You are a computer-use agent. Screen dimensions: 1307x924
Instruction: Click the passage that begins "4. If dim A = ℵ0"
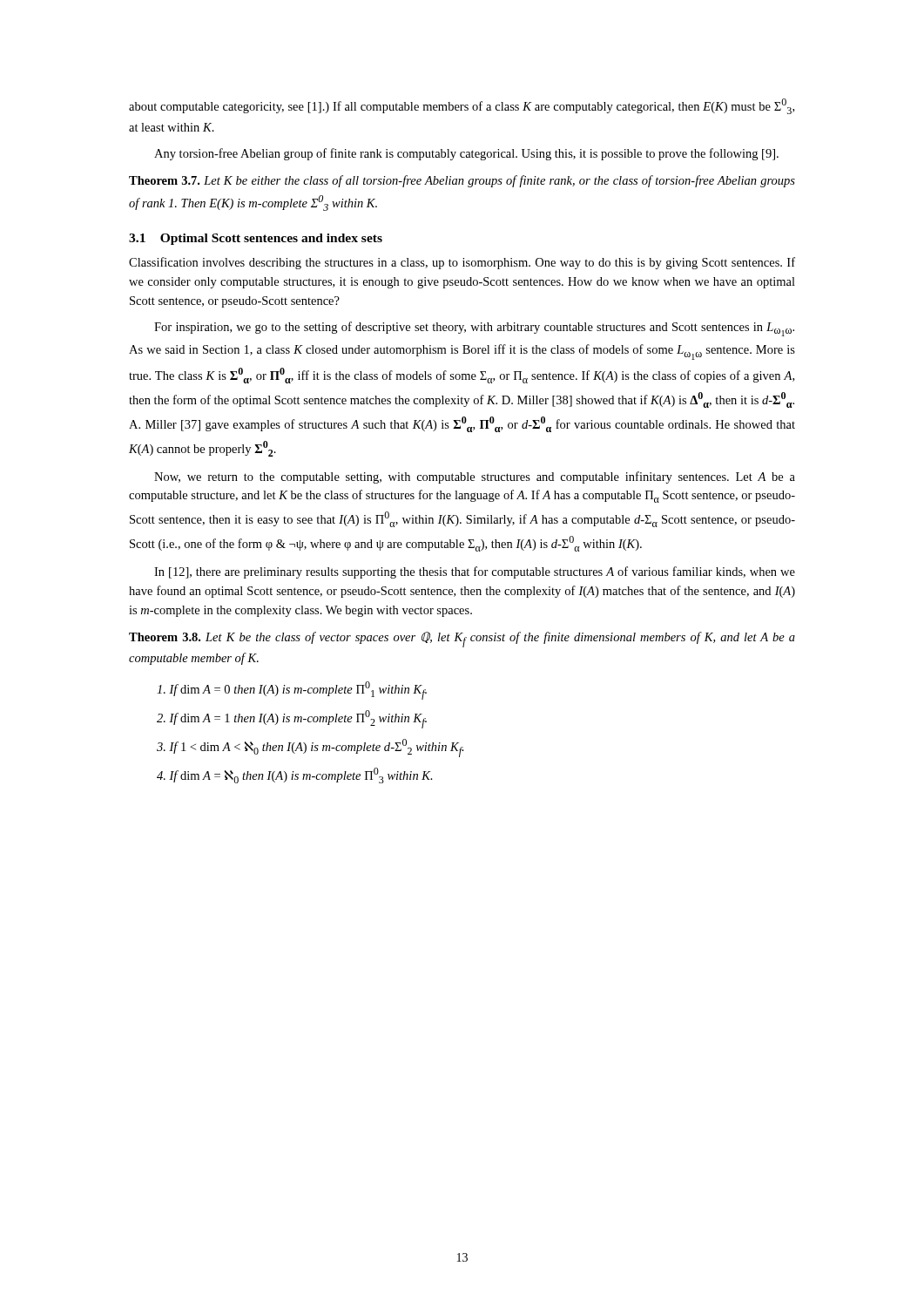click(295, 775)
